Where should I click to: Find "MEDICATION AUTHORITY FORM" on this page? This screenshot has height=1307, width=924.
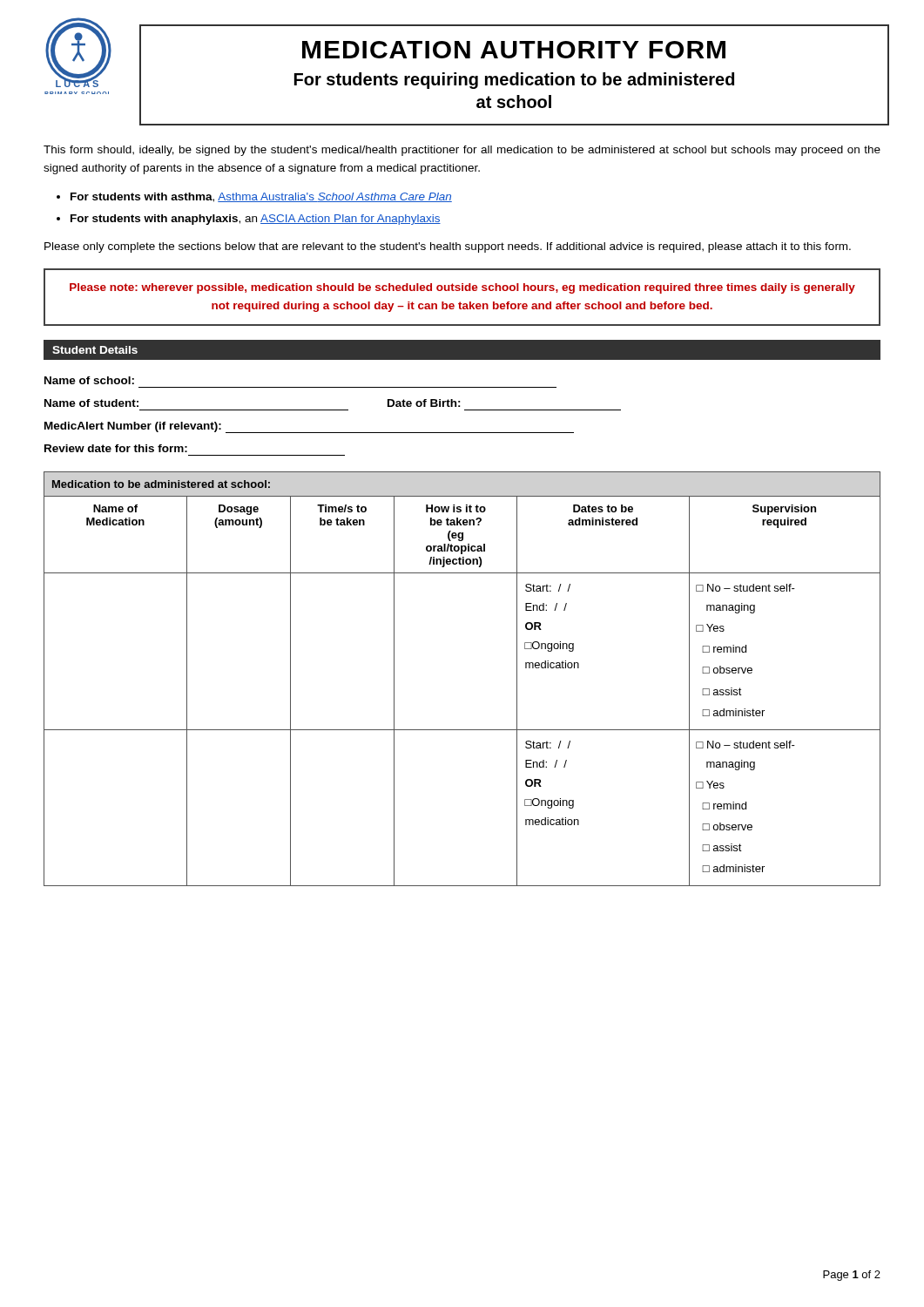[514, 49]
